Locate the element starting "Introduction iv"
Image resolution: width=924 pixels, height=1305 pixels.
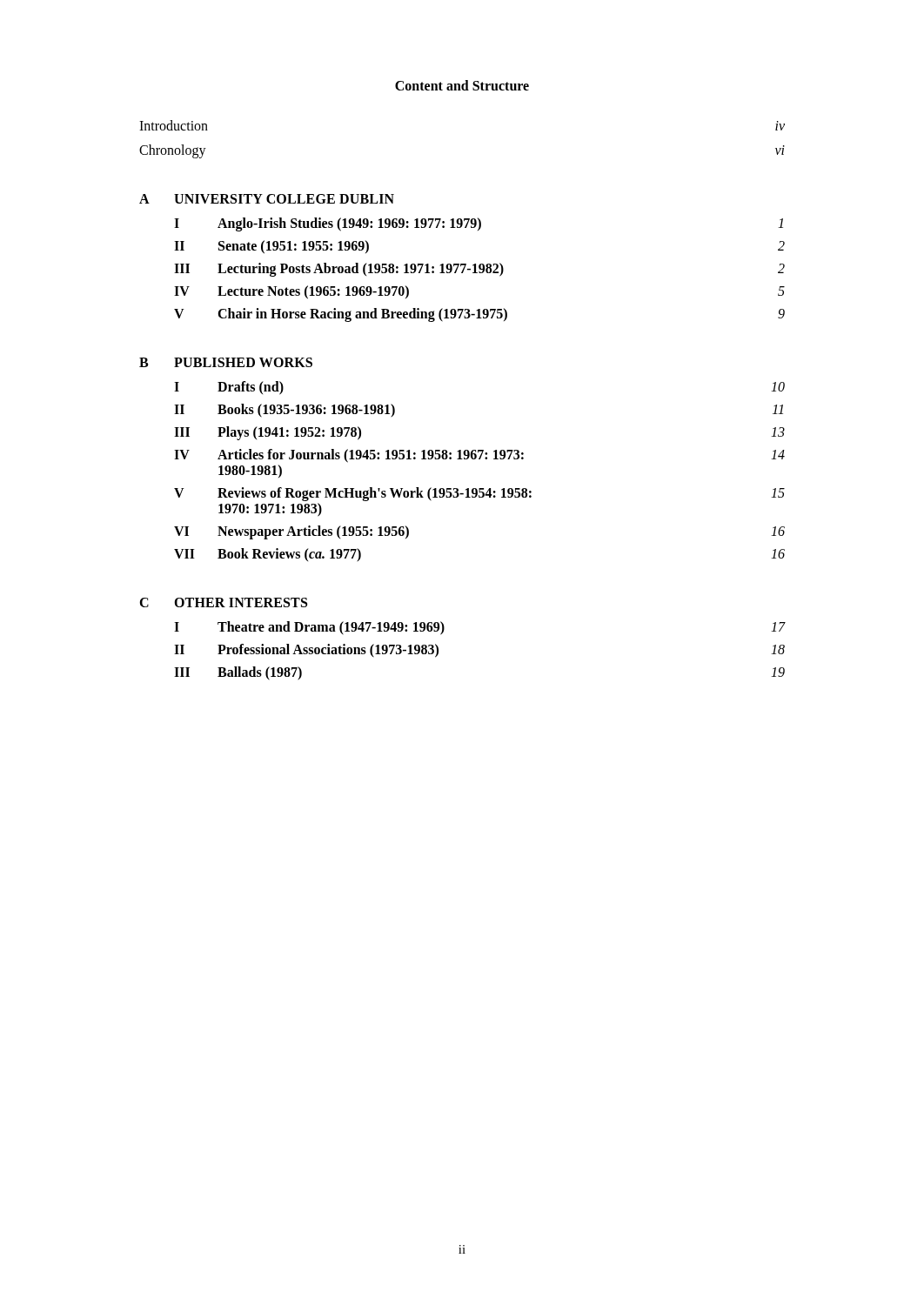coord(174,125)
